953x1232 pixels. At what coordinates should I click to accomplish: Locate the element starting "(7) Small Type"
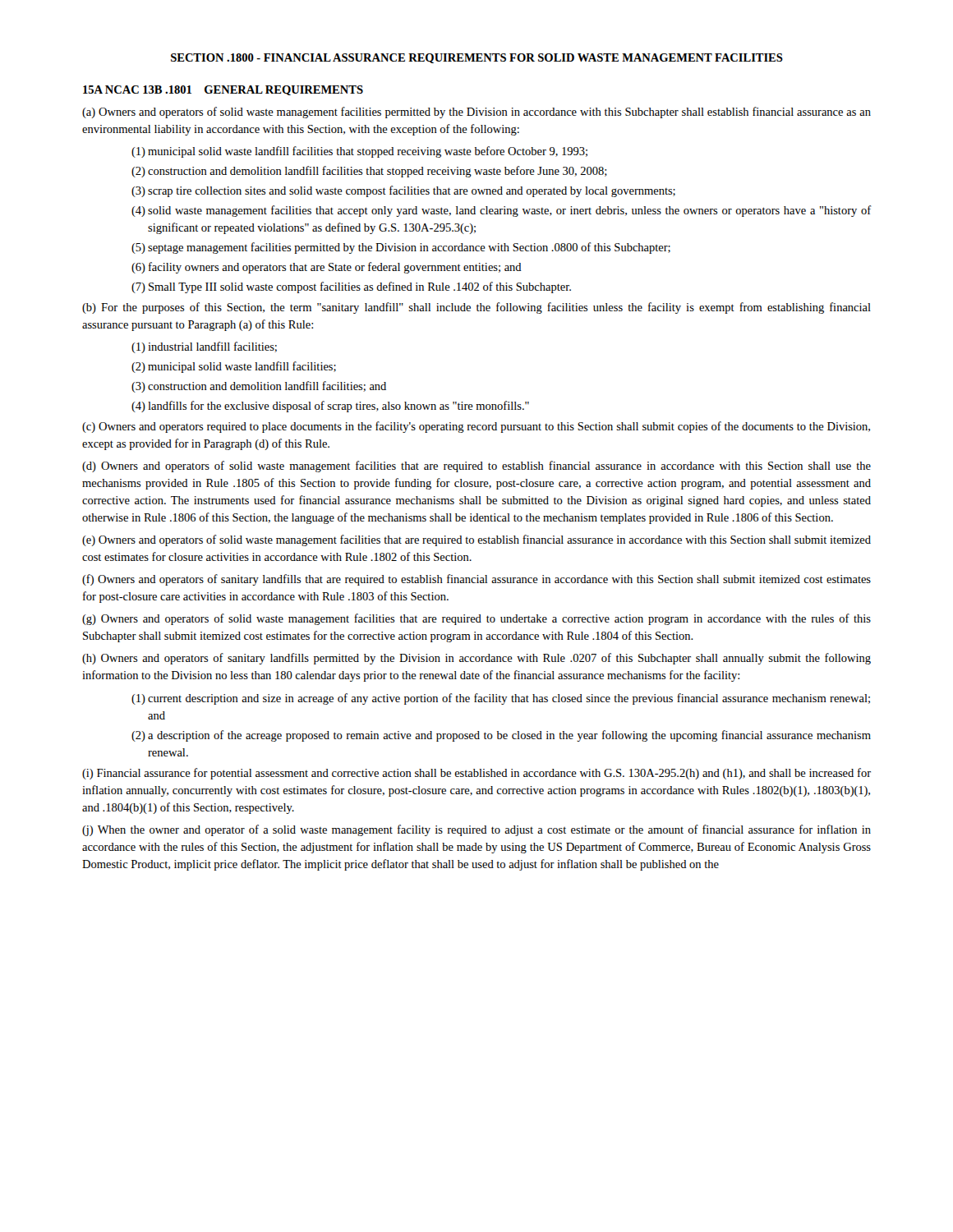coord(476,287)
